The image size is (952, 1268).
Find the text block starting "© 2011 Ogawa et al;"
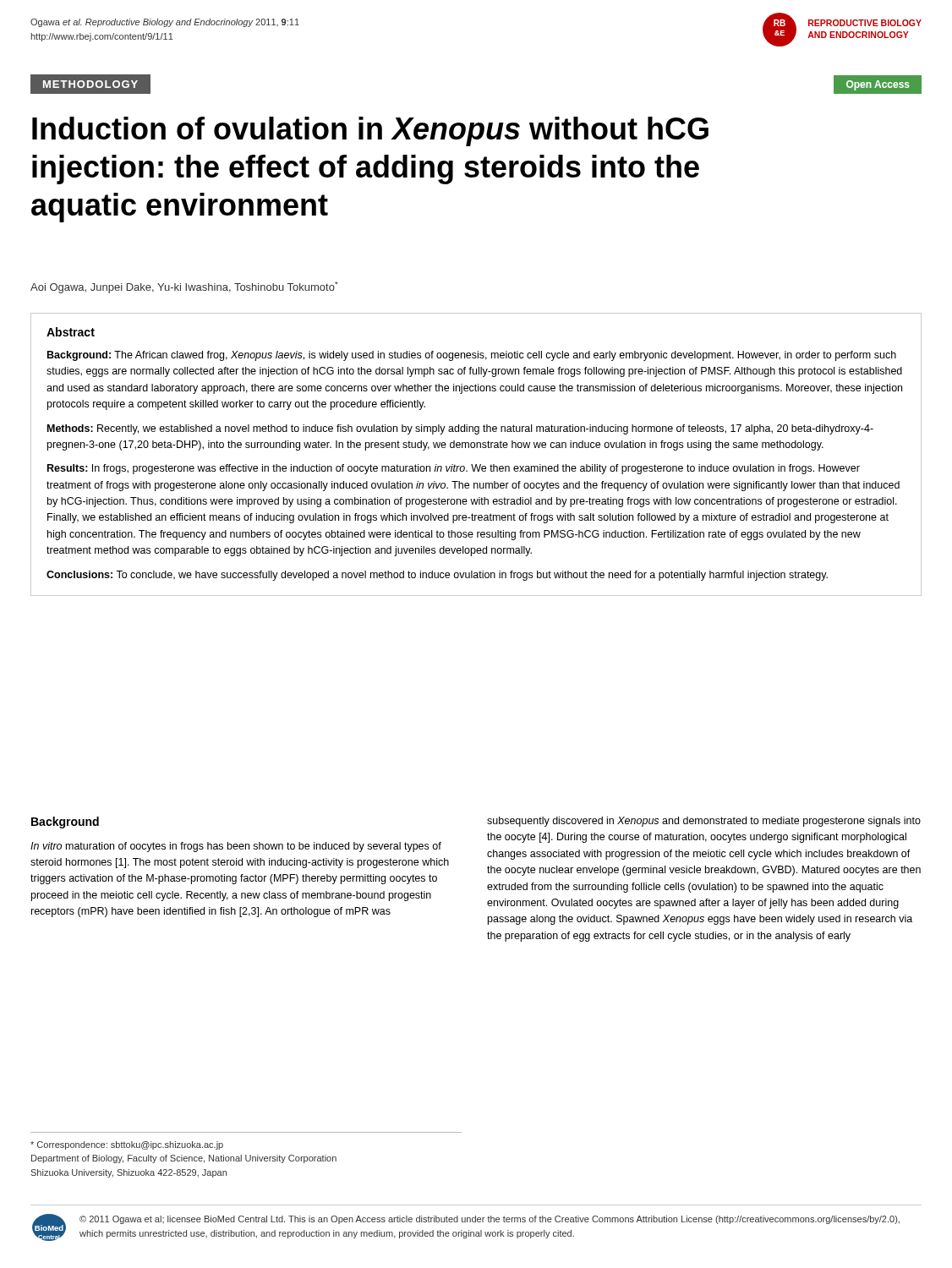tap(490, 1226)
